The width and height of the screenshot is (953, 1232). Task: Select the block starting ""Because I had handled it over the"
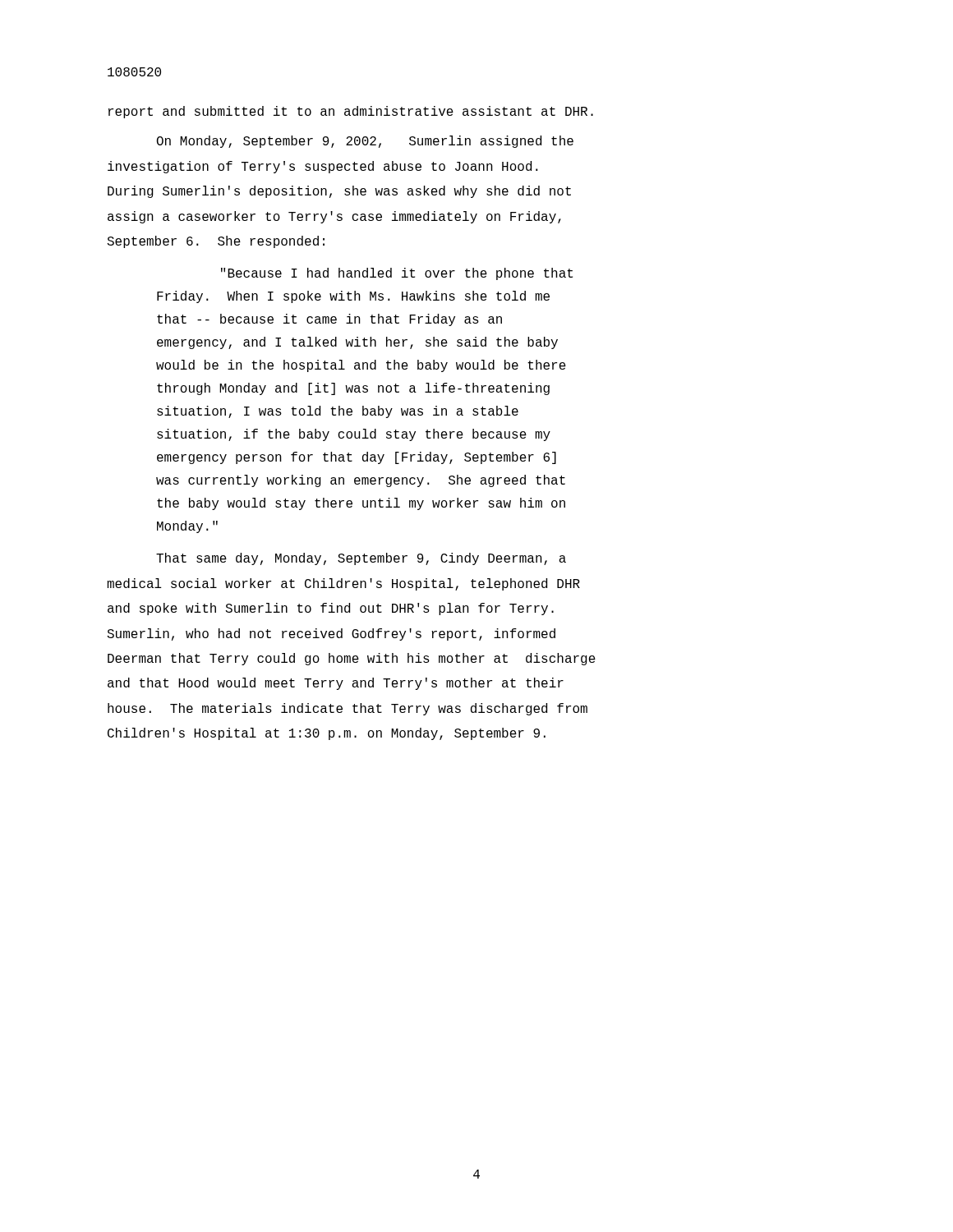click(365, 401)
